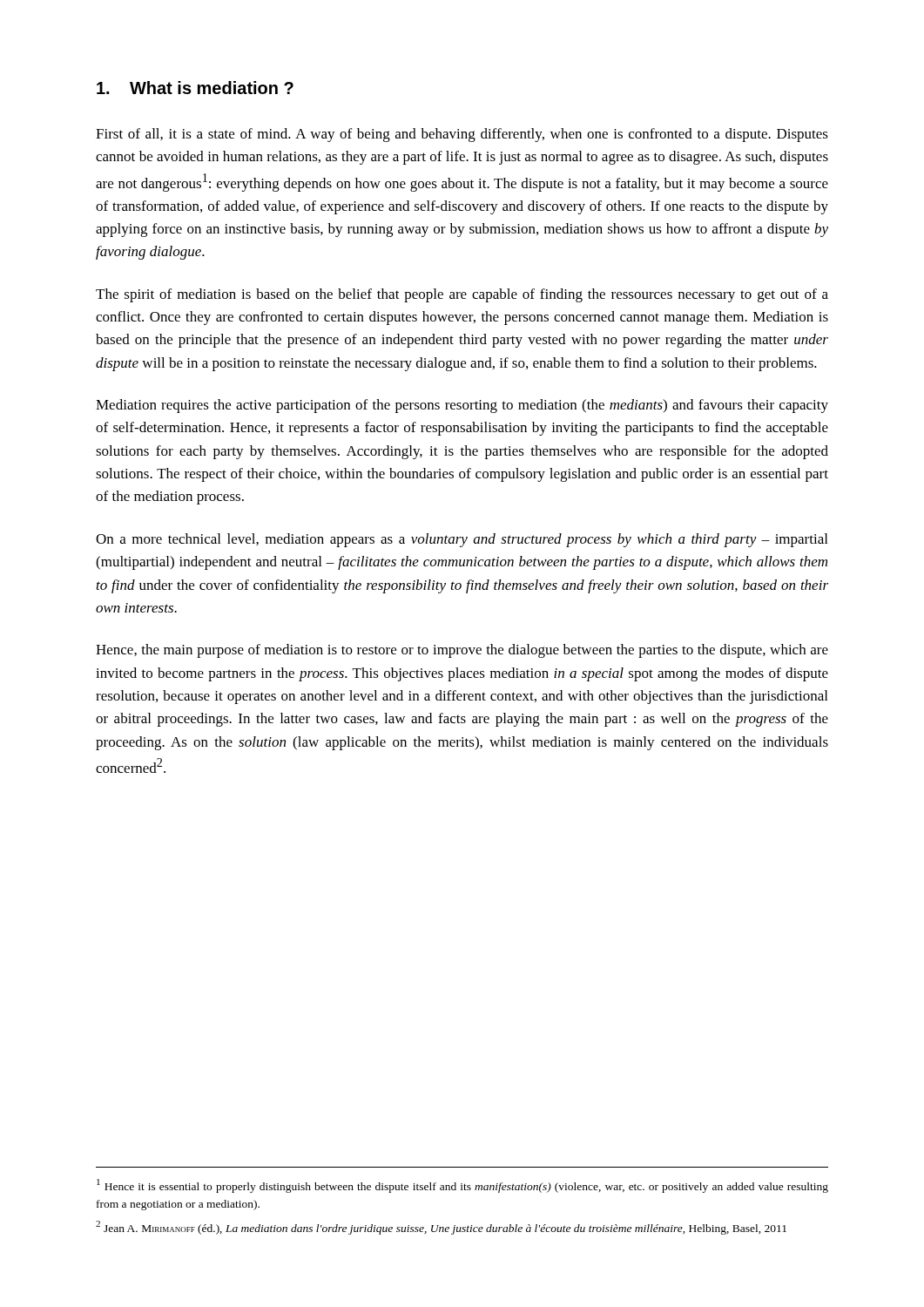Click the section header that begins "1. What is mediation"
The image size is (924, 1307).
[x=195, y=88]
